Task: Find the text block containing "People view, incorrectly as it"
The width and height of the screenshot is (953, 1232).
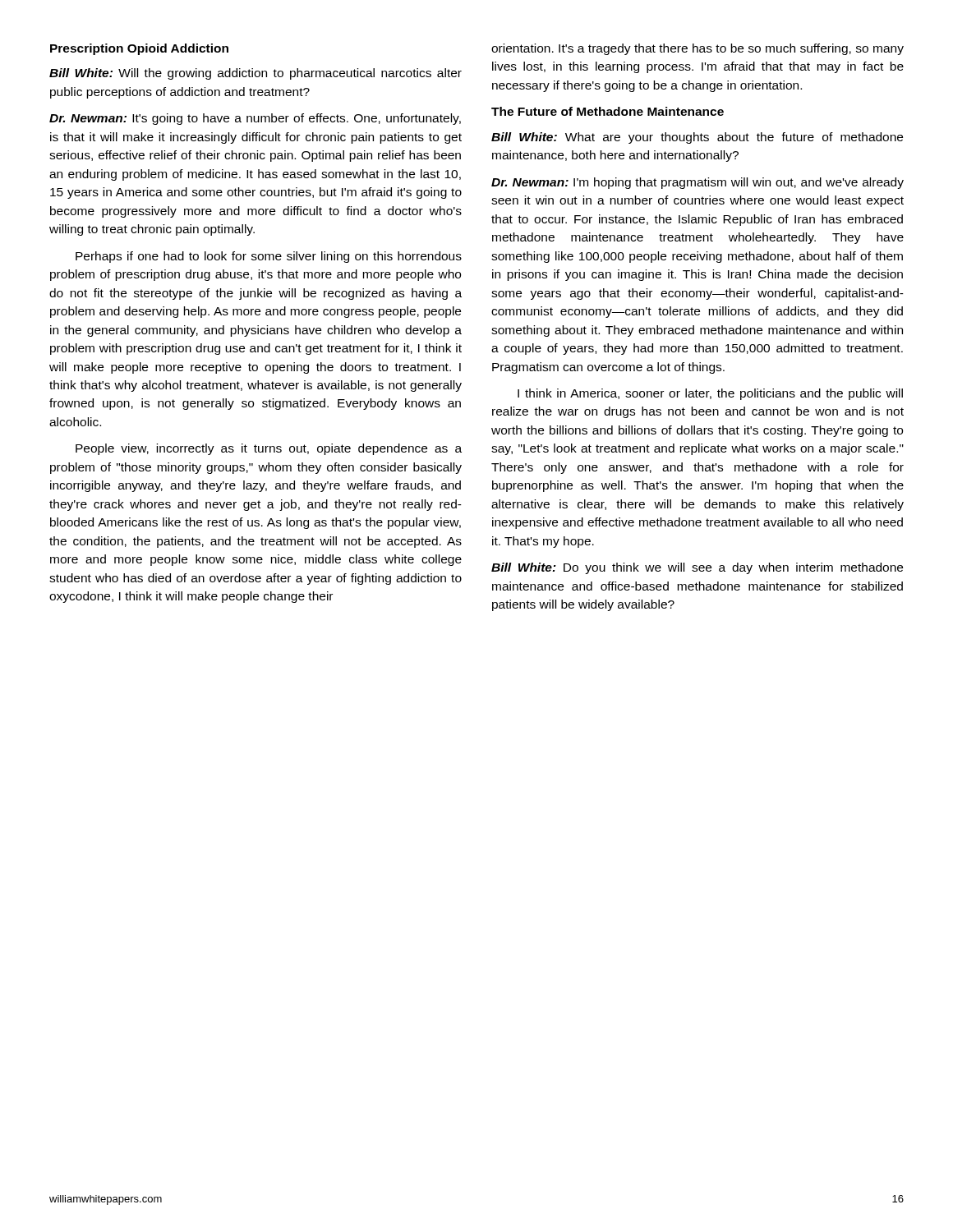Action: tap(255, 522)
